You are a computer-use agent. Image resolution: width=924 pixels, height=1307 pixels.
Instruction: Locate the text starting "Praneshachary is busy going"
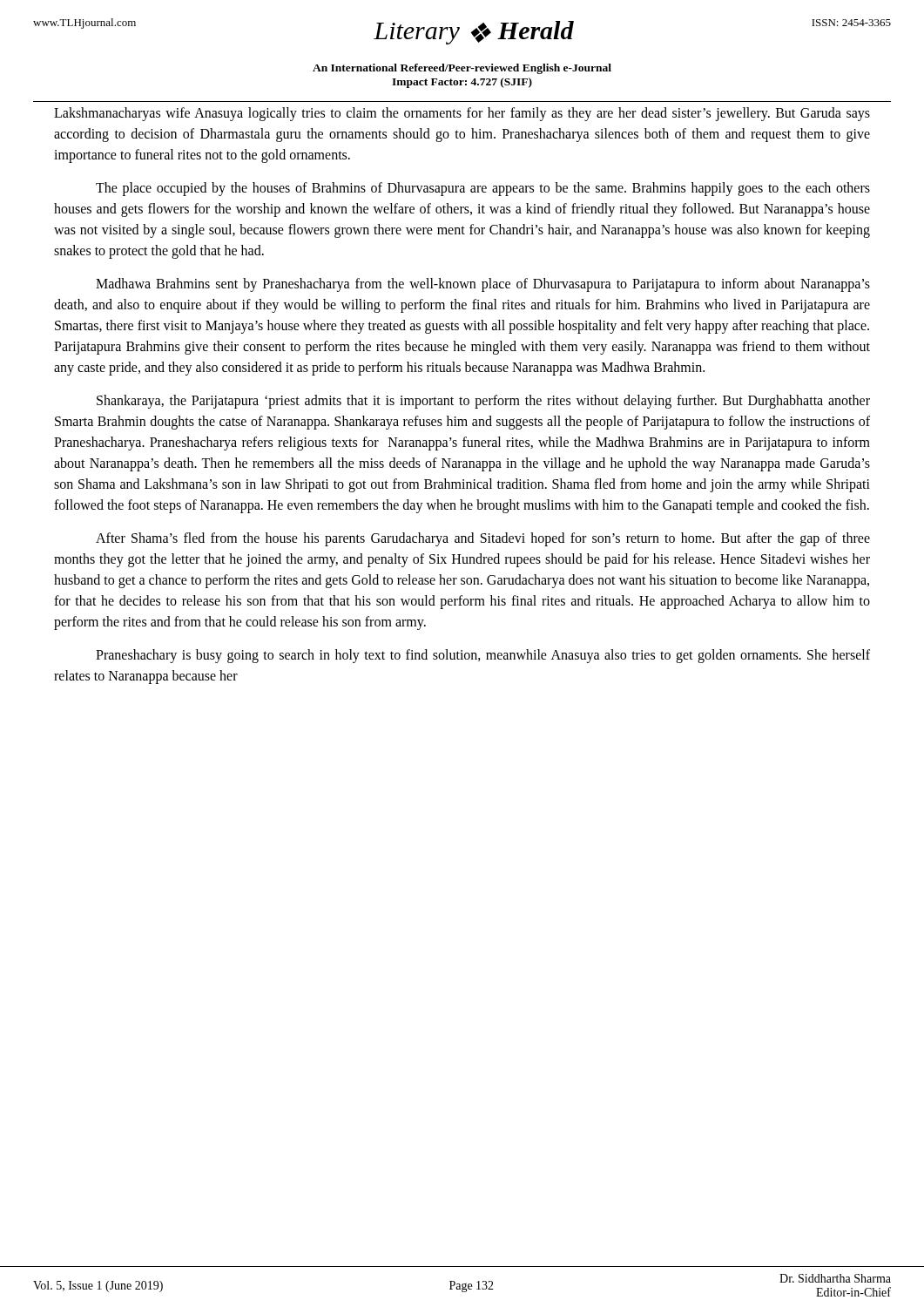pos(462,666)
